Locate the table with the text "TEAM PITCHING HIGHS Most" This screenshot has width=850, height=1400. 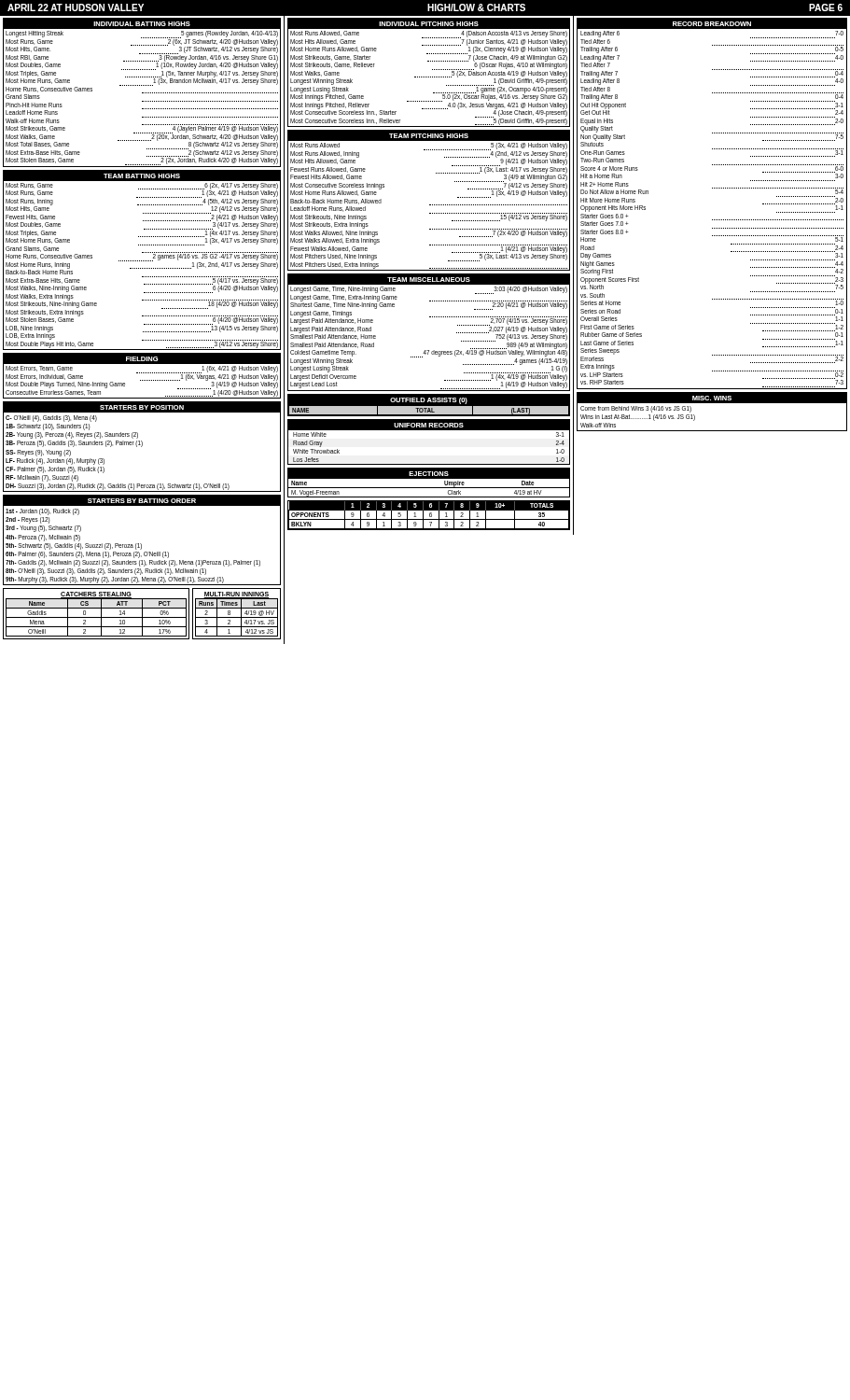coord(429,200)
